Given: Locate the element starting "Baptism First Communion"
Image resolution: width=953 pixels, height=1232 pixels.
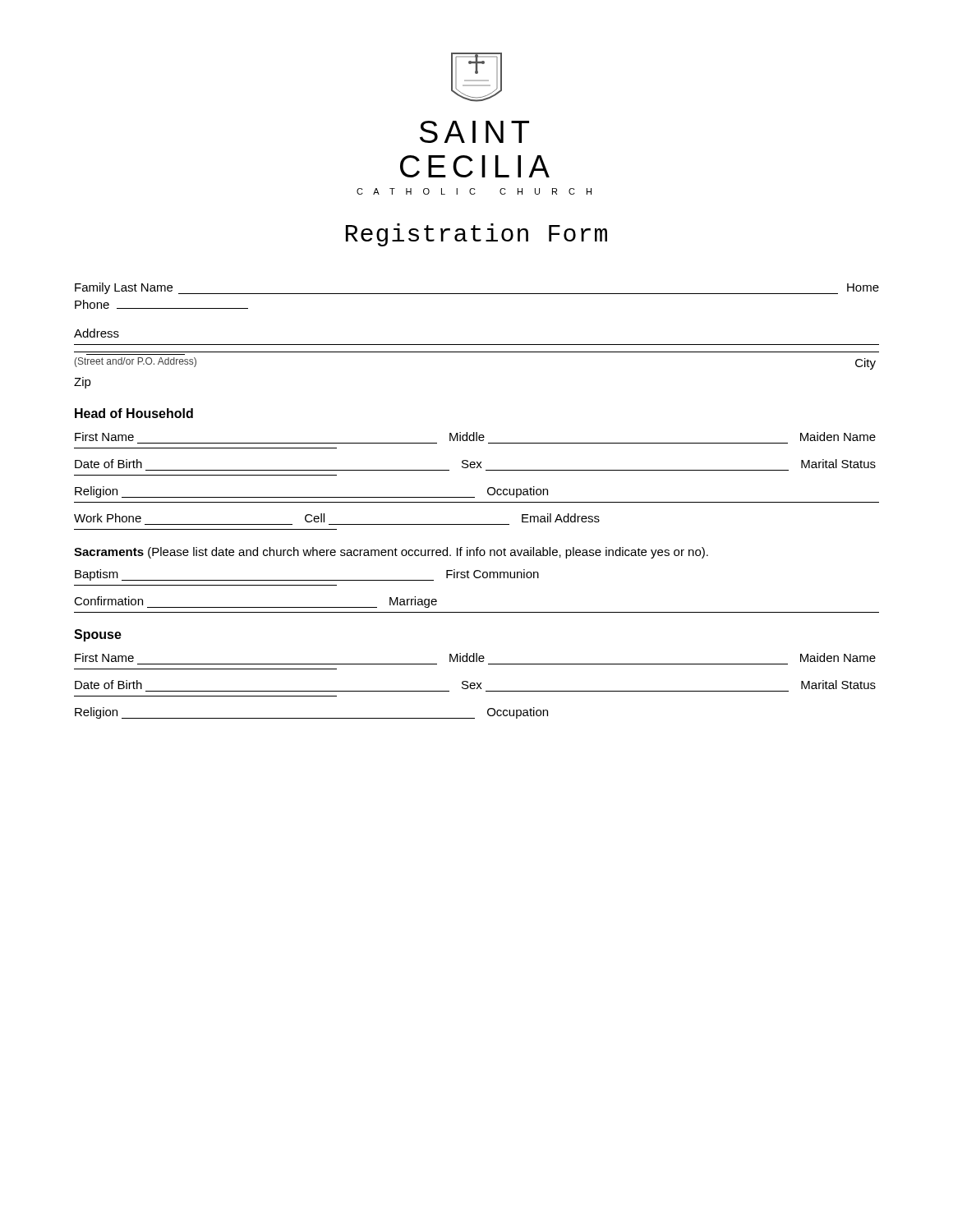Looking at the screenshot, I should (307, 573).
